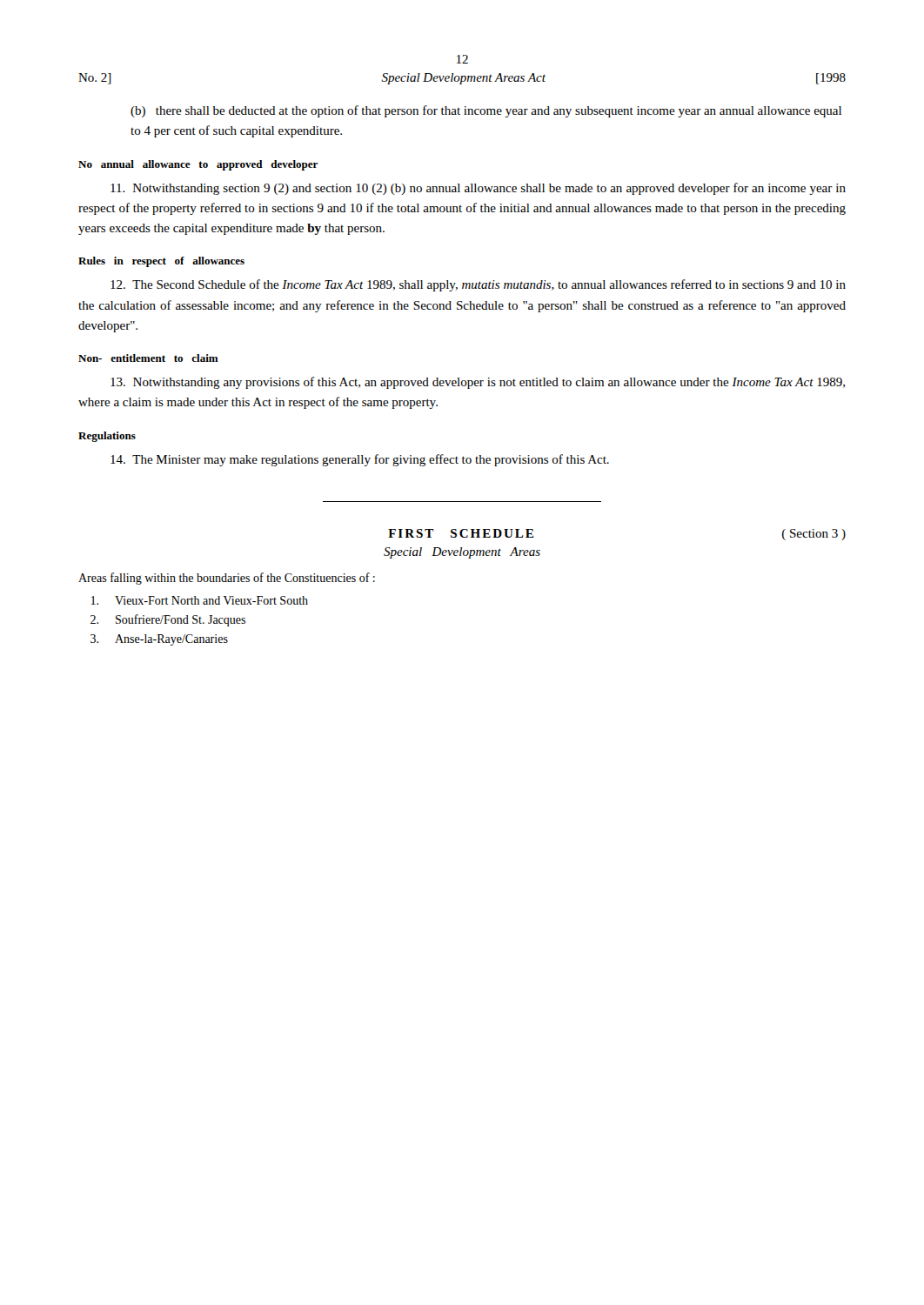The image size is (924, 1305).
Task: Find the passage starting "The Minister may"
Action: (x=360, y=459)
